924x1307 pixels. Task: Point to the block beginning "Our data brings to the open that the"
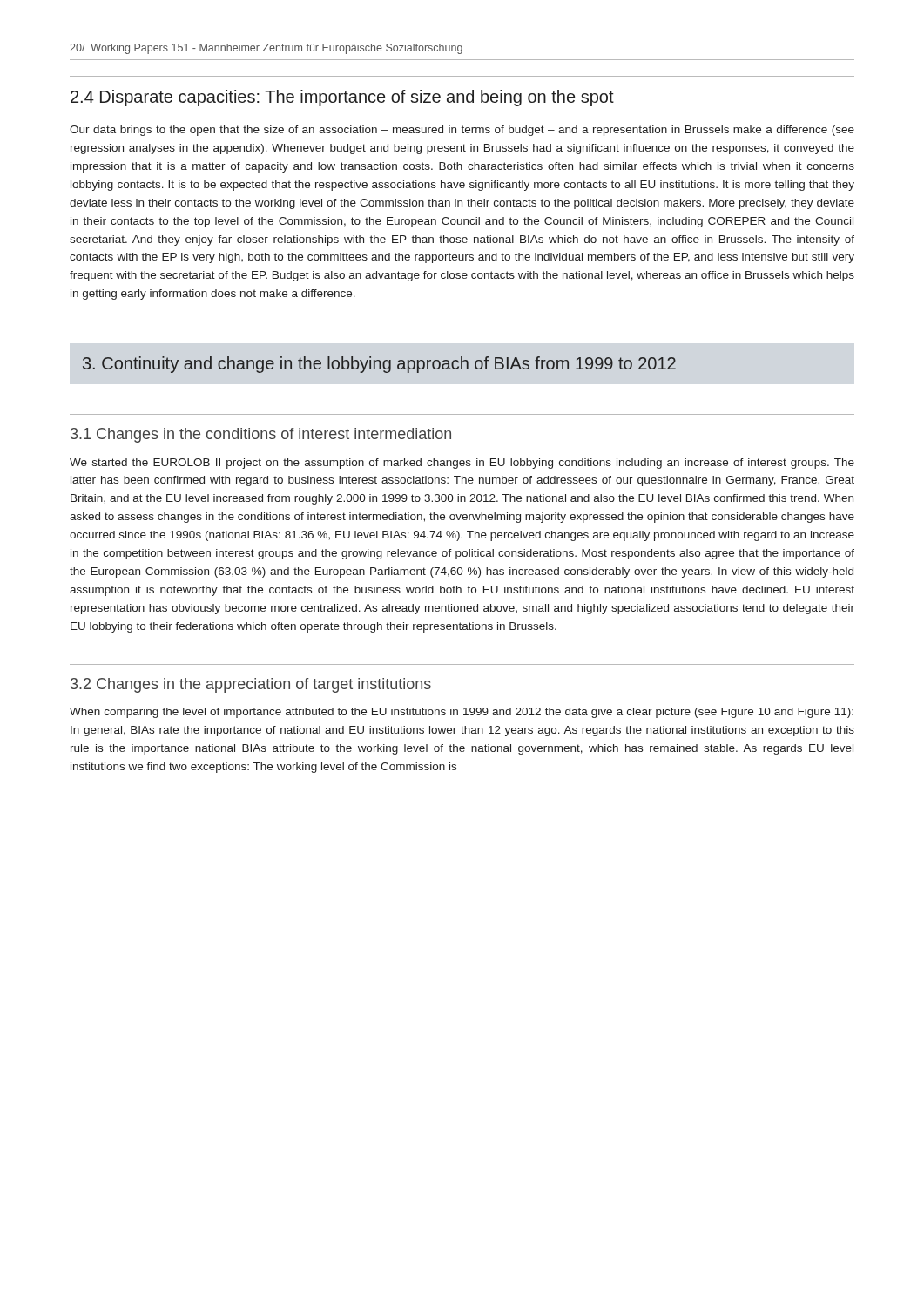click(x=462, y=211)
